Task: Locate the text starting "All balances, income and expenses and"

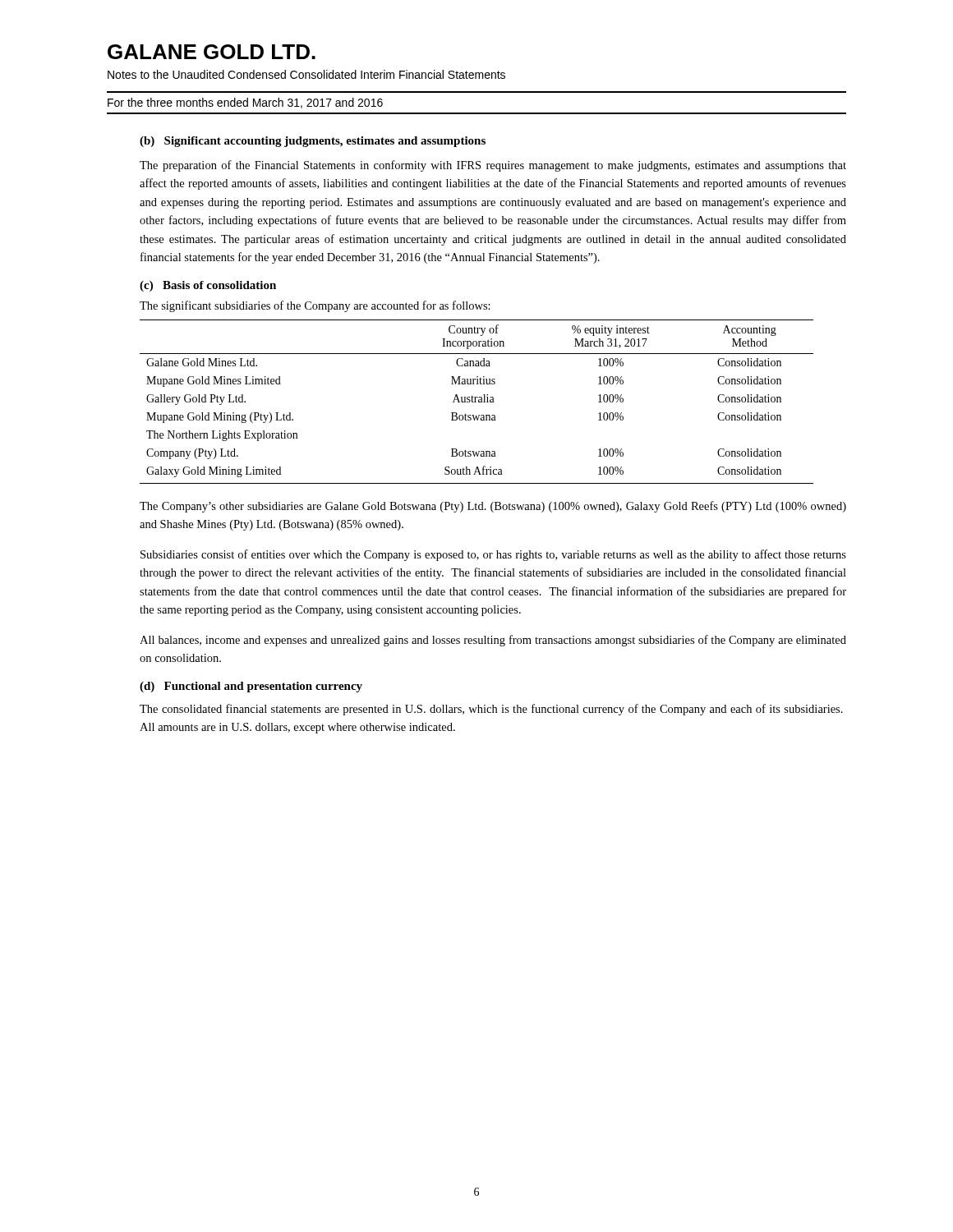Action: coord(493,649)
